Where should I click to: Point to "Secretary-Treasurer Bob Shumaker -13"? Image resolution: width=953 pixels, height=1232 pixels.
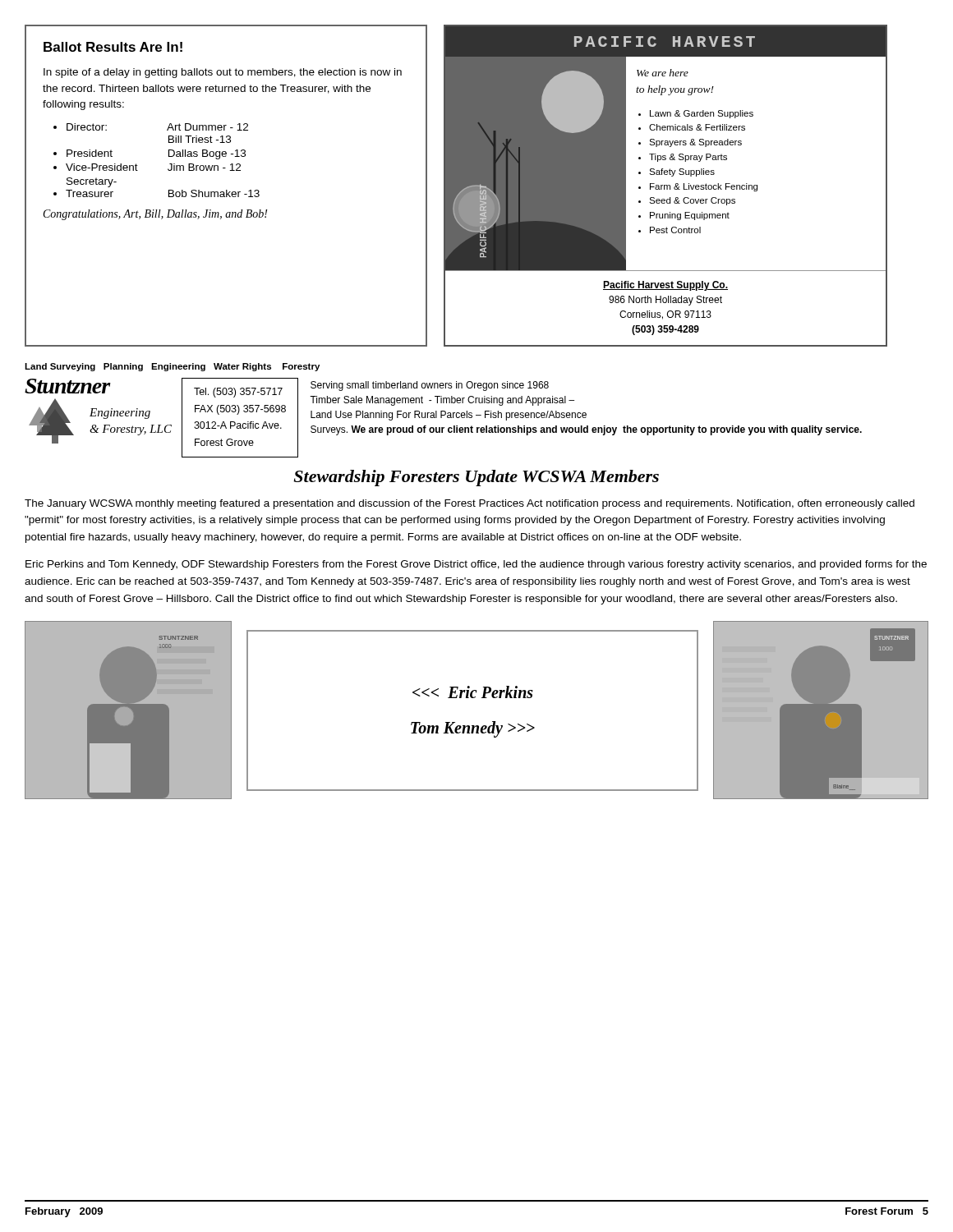point(163,187)
